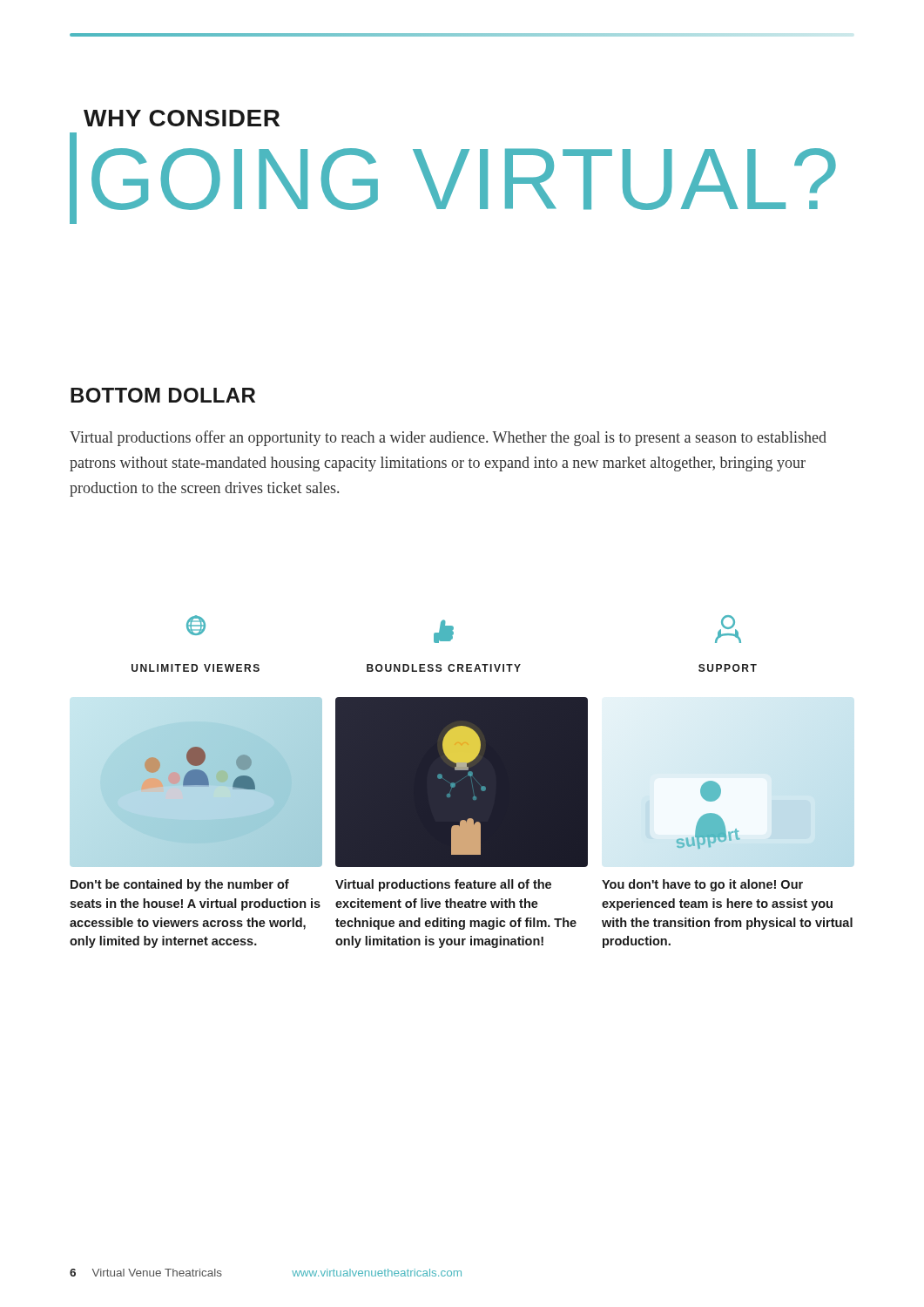Select the passage starting "BOTTOM DOLLAR"
The width and height of the screenshot is (924, 1307).
click(163, 395)
